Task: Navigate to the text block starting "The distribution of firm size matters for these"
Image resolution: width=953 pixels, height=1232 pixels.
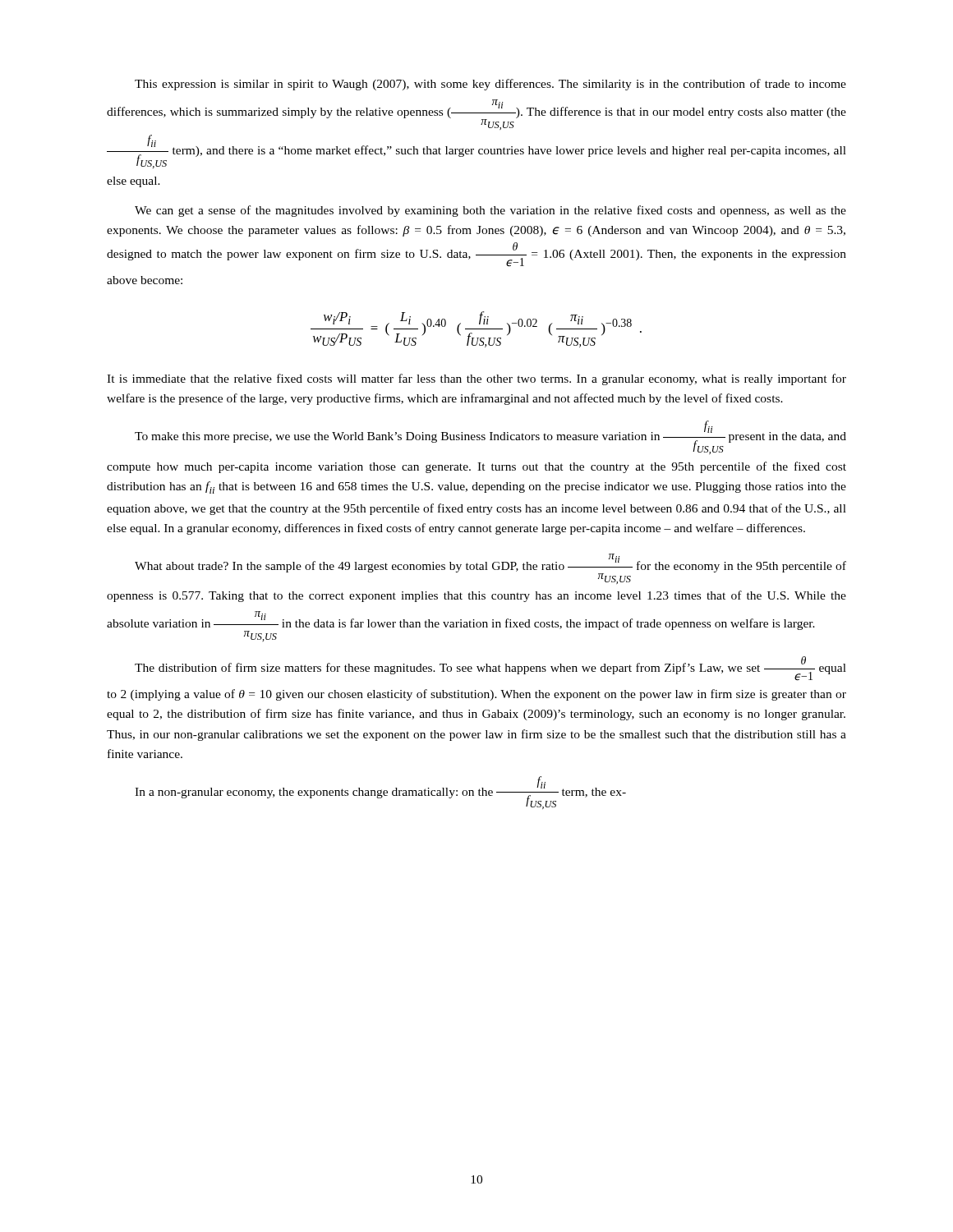Action: [476, 709]
